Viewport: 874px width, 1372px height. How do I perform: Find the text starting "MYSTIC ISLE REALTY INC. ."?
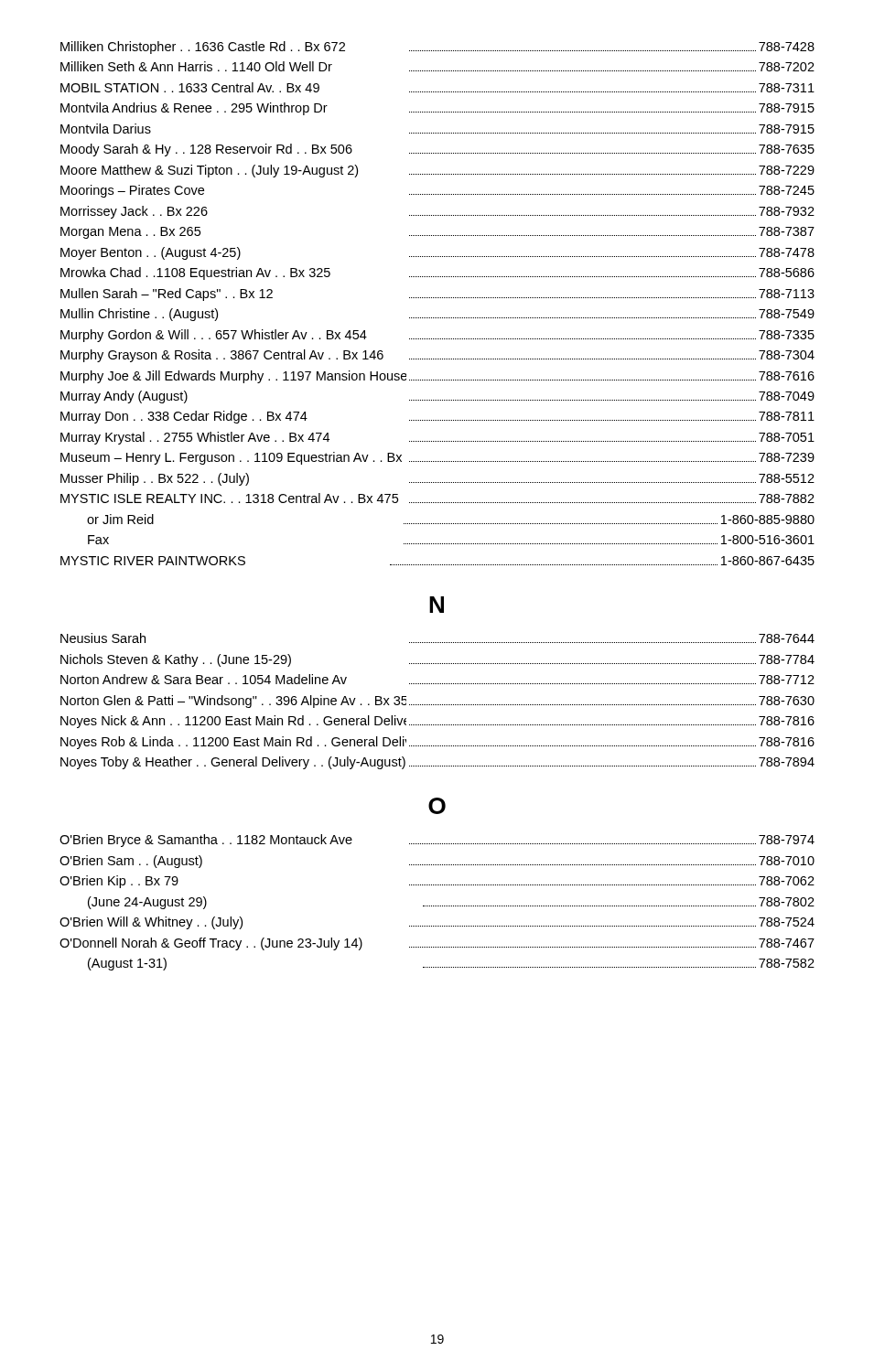[437, 499]
